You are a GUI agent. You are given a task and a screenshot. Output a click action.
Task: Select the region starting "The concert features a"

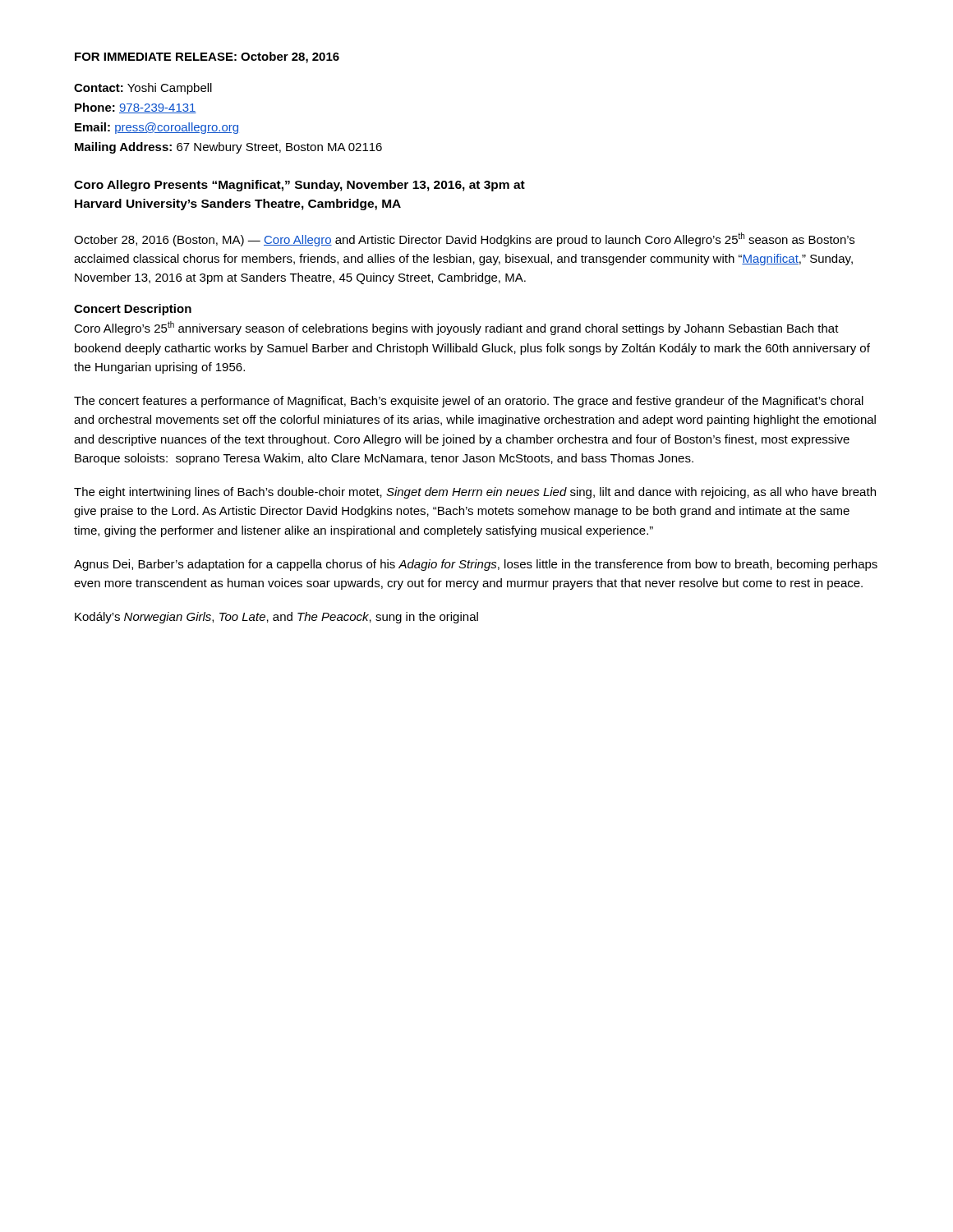475,429
